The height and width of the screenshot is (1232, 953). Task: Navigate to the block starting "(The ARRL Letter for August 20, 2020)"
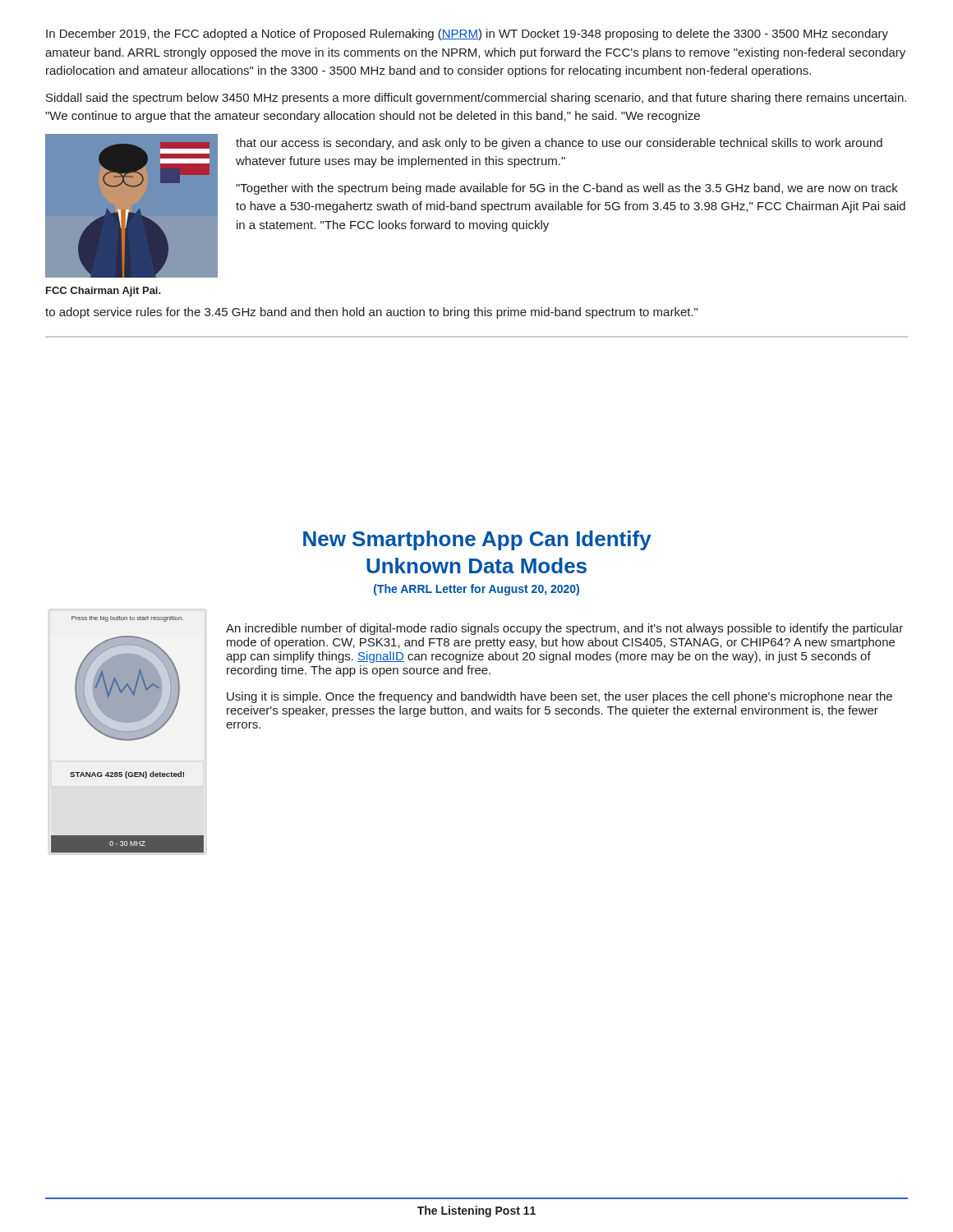pyautogui.click(x=476, y=589)
